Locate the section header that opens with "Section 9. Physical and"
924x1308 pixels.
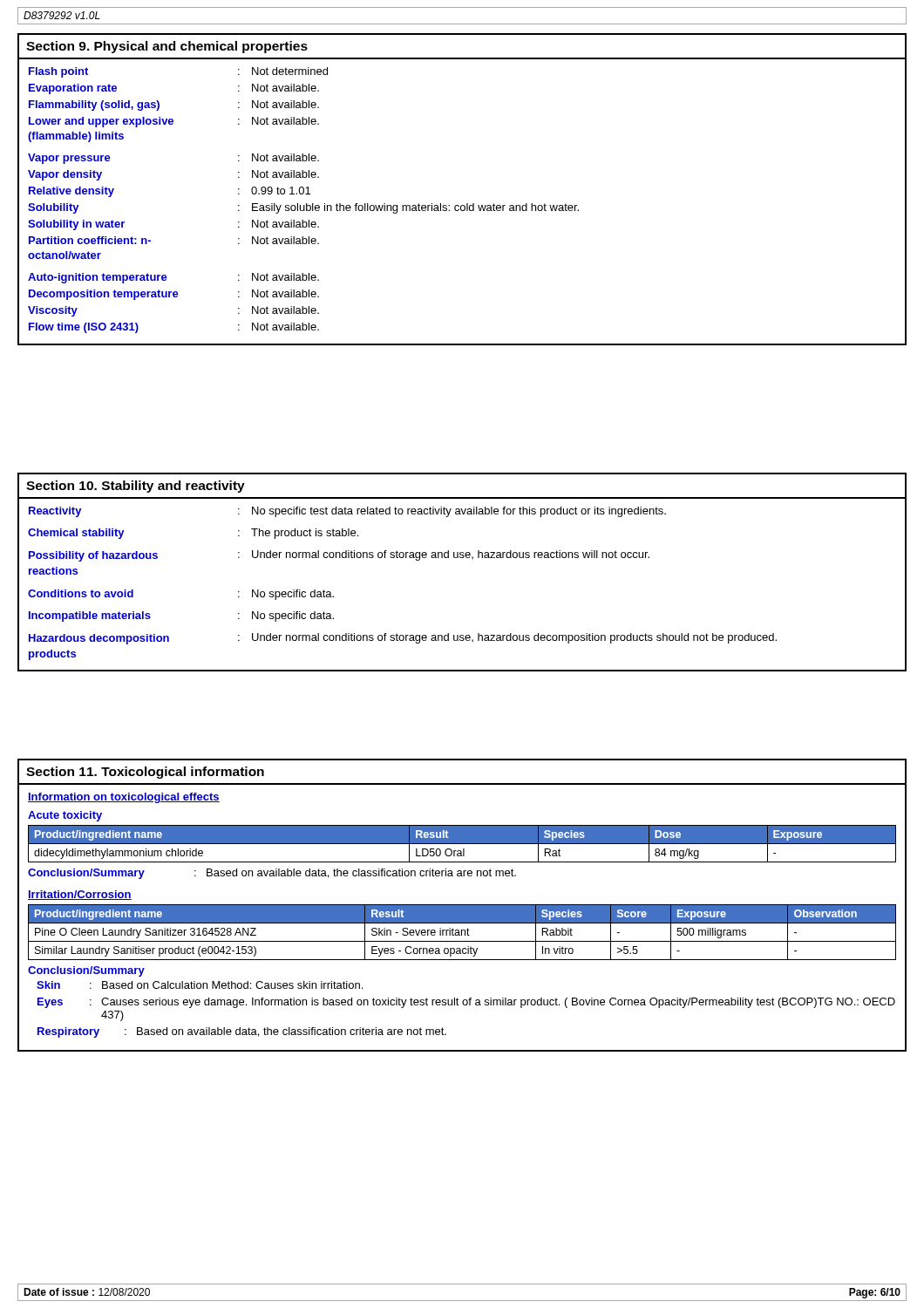(462, 189)
